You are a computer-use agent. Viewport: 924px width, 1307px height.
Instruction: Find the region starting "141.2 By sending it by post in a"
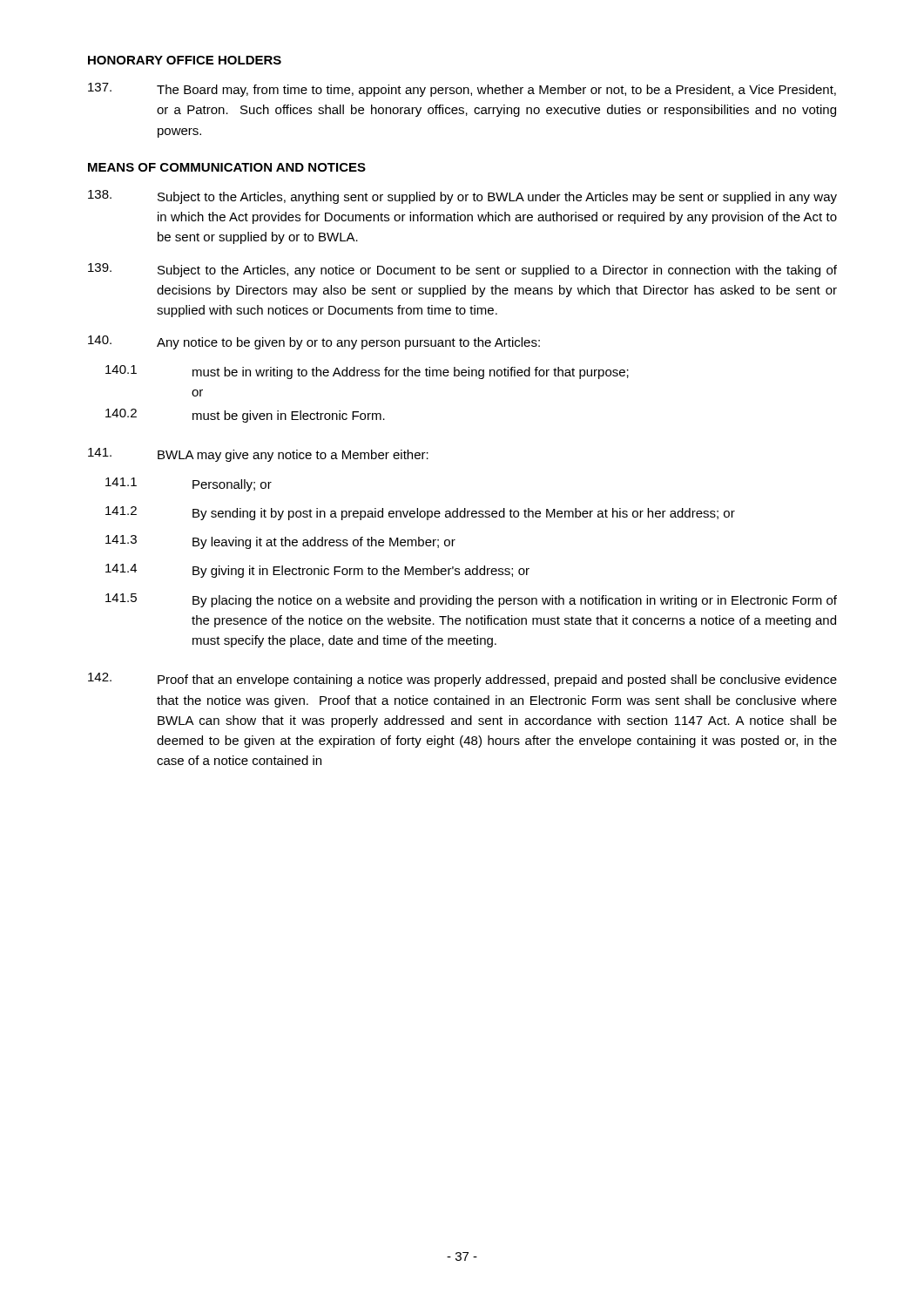471,513
